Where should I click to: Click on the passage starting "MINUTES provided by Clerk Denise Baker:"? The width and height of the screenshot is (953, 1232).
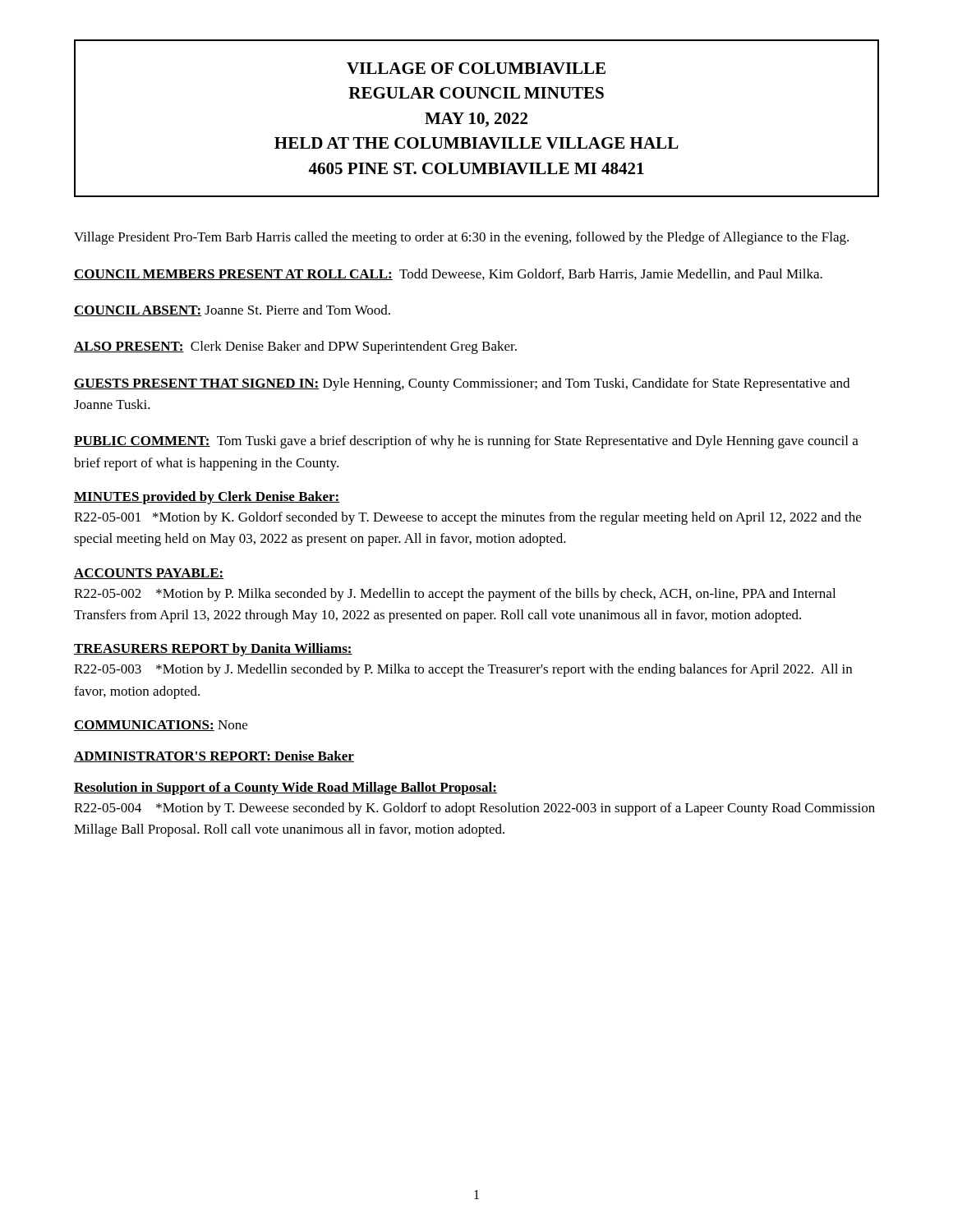[207, 496]
